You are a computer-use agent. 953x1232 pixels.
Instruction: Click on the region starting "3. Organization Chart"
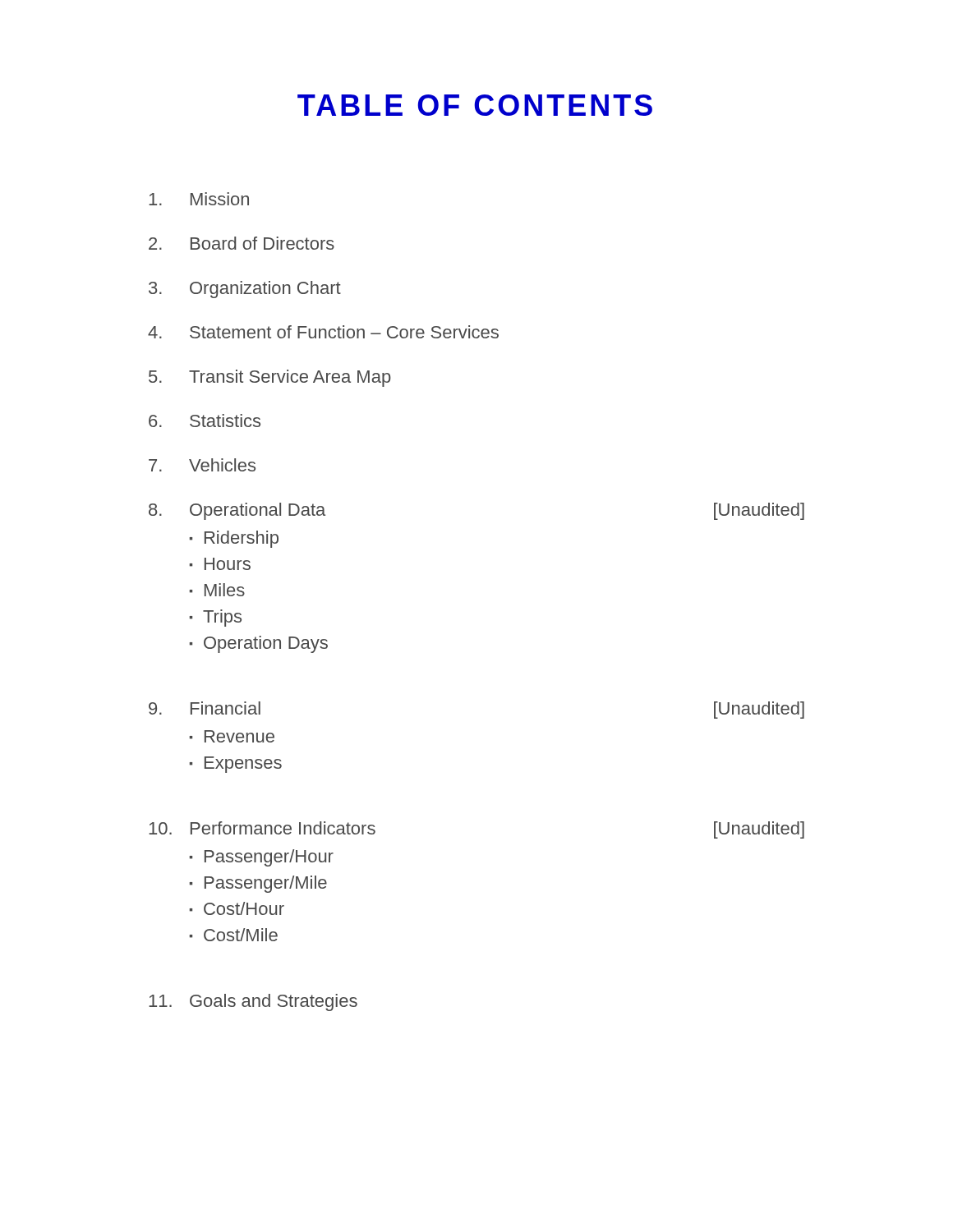pos(245,290)
